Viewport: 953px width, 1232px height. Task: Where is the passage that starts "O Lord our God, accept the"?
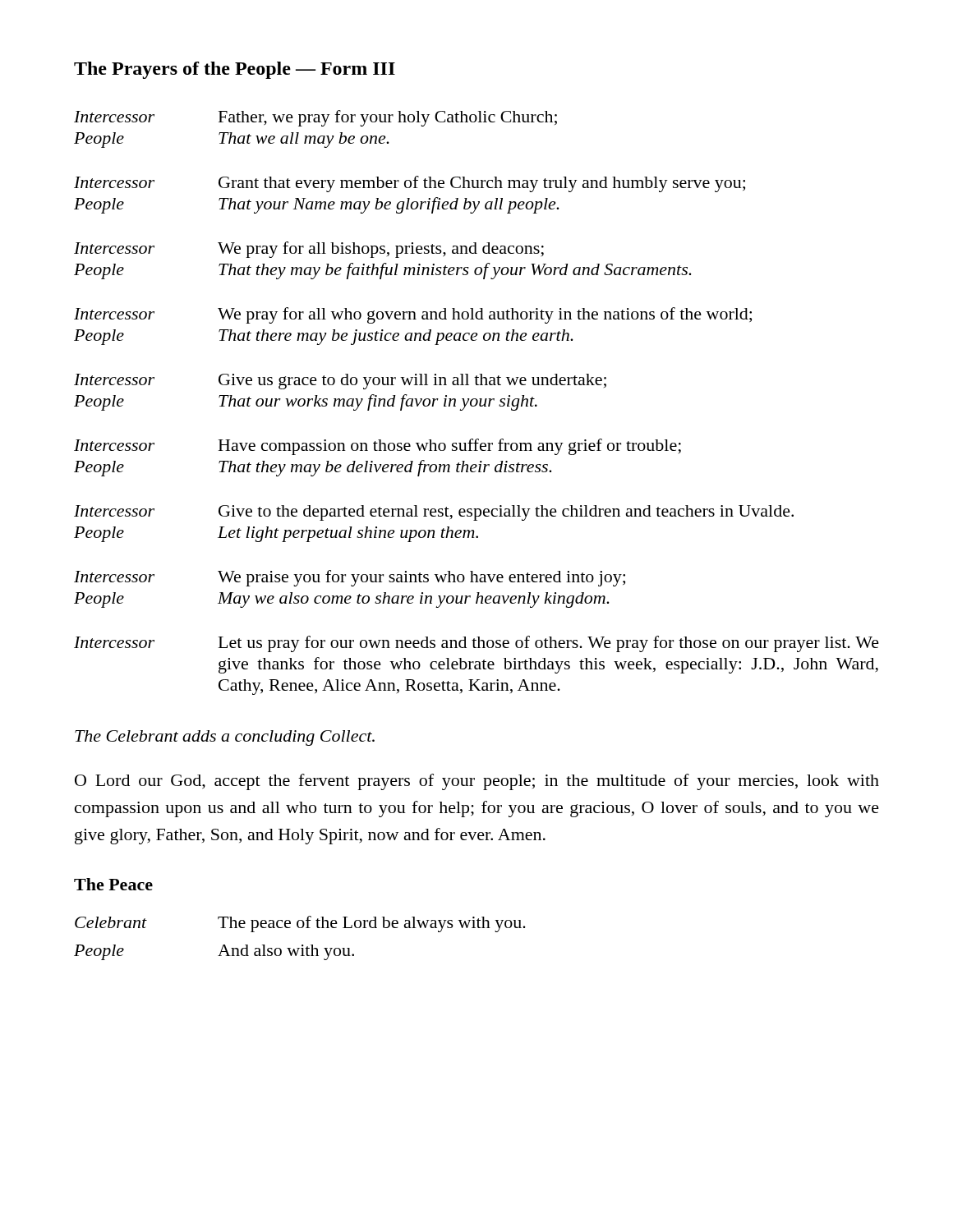point(476,807)
